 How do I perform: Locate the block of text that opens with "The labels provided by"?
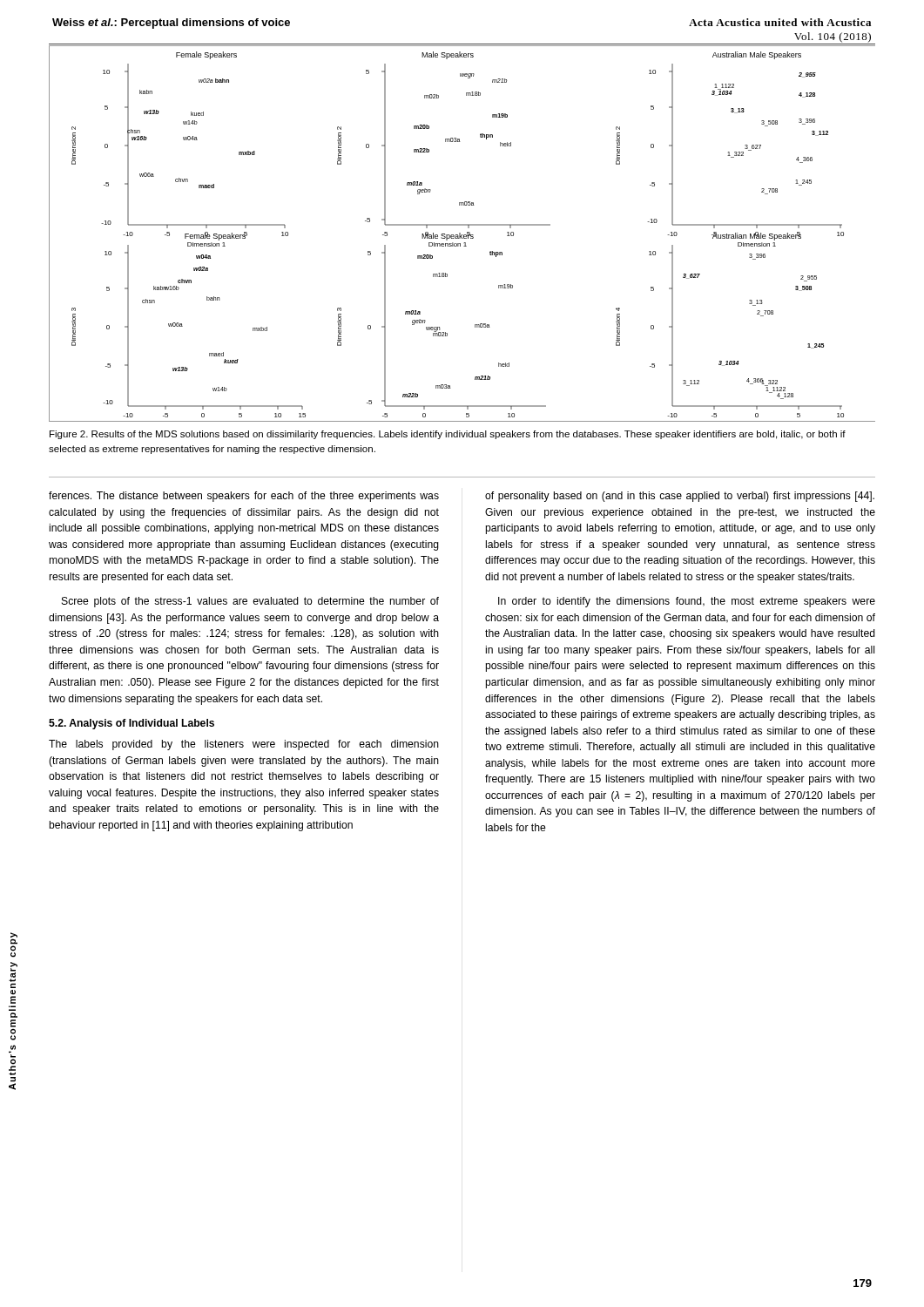pyautogui.click(x=244, y=785)
